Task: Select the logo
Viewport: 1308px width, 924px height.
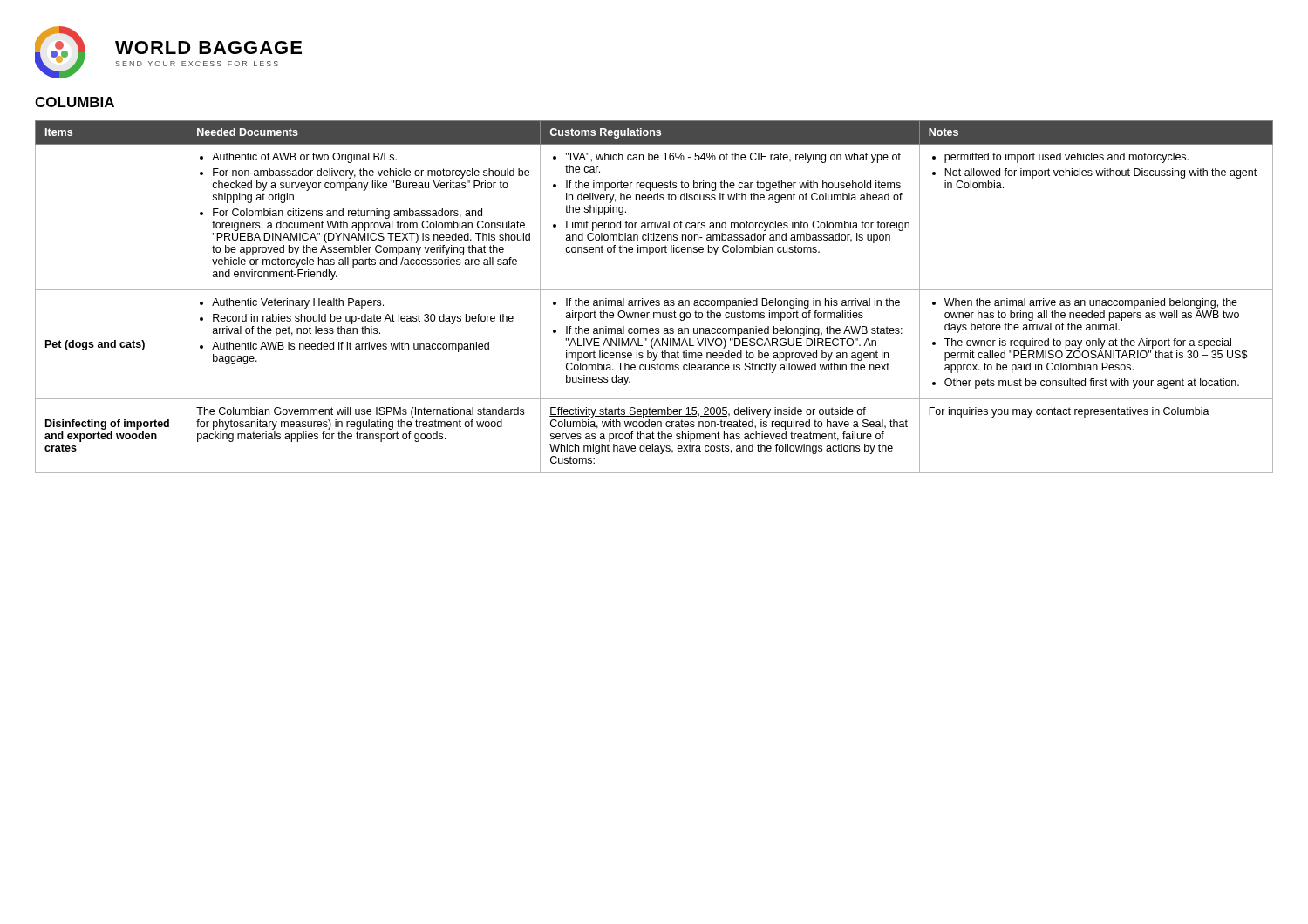Action: [x=654, y=52]
